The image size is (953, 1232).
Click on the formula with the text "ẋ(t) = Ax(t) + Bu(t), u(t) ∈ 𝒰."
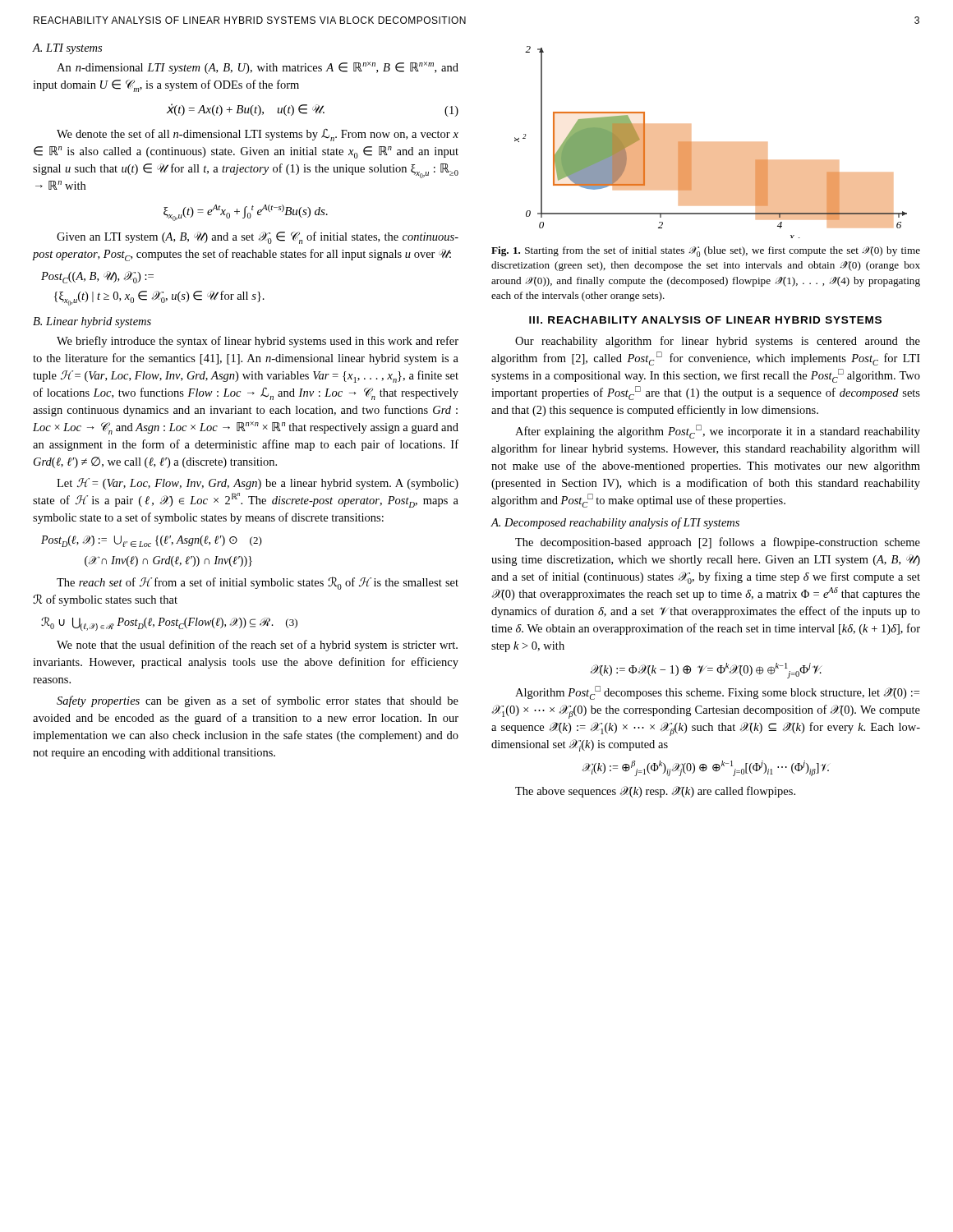tap(312, 110)
